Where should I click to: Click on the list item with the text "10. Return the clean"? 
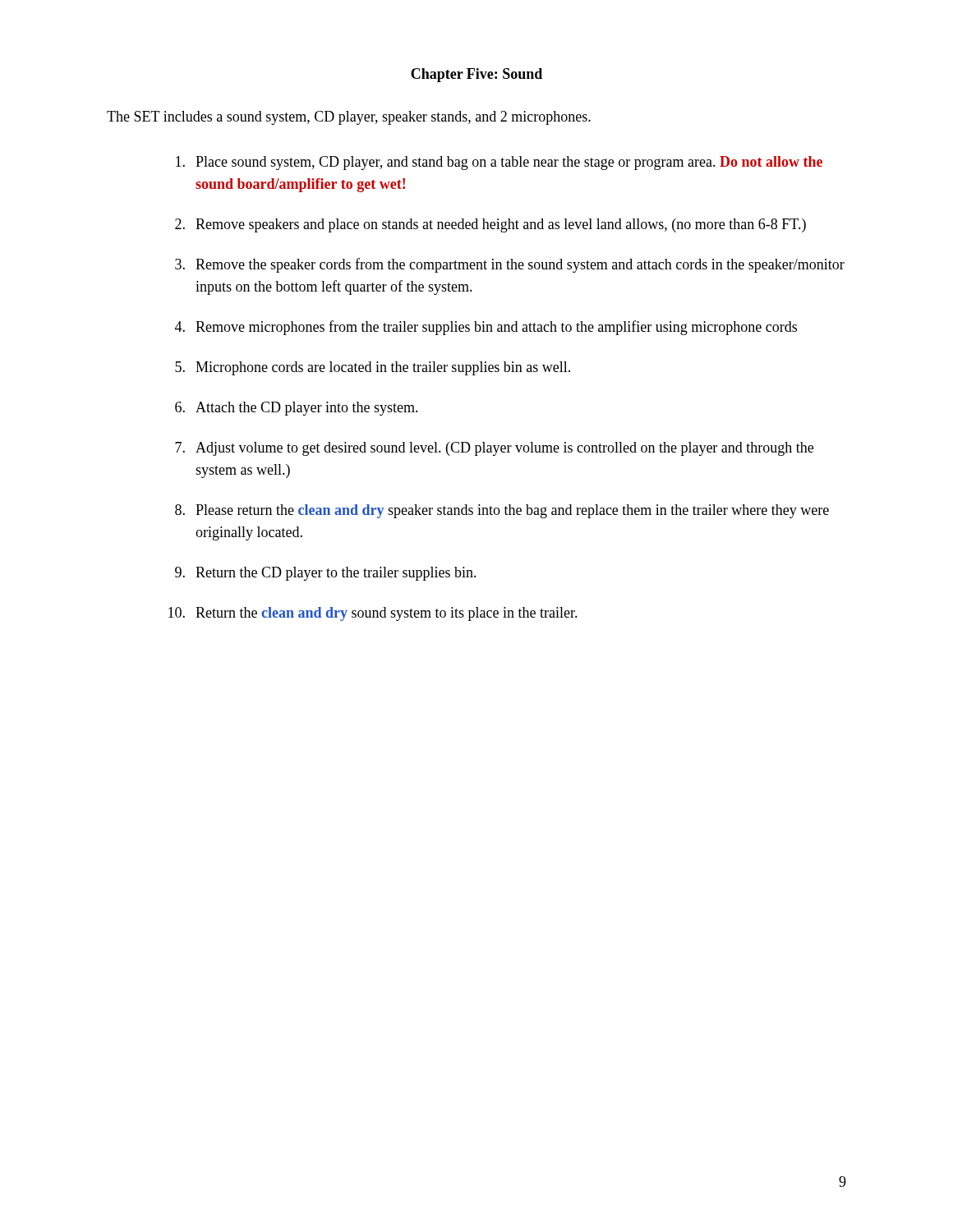[x=501, y=613]
